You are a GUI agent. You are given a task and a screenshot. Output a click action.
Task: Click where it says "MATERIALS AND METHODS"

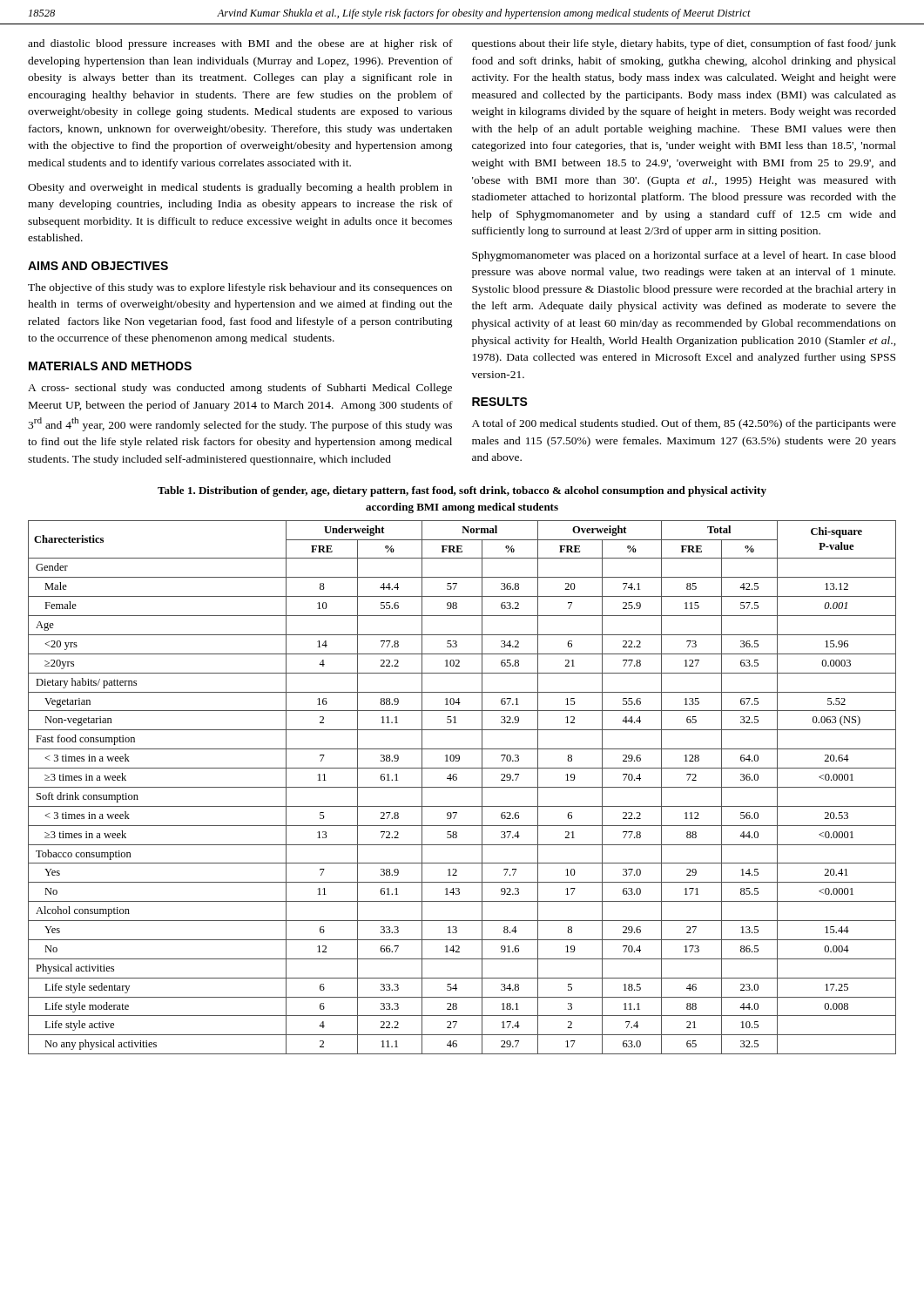tap(110, 366)
